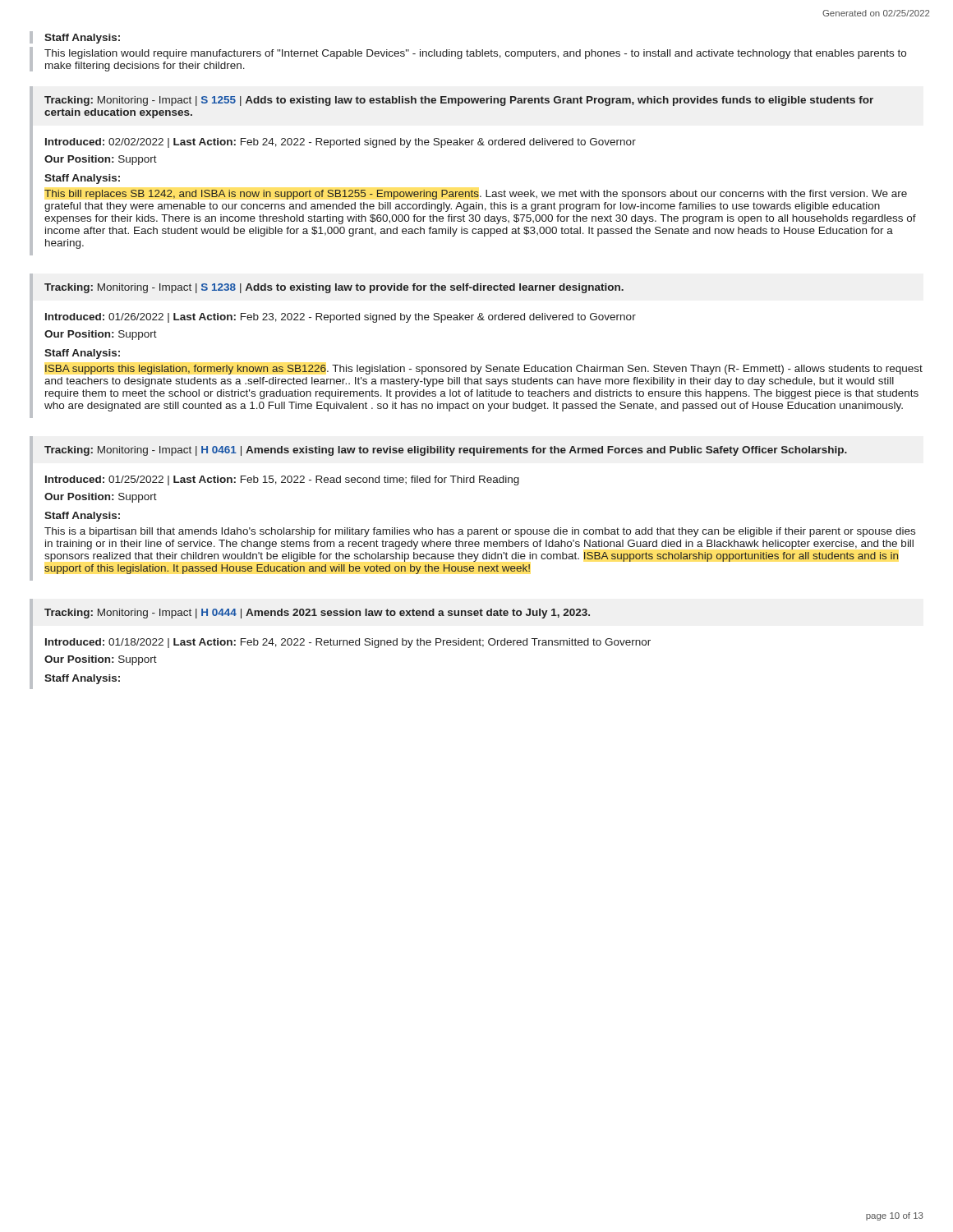
Task: Where is the passage that starts "Tracking: Monitoring - Impact | H 0461"?
Action: pos(478,450)
